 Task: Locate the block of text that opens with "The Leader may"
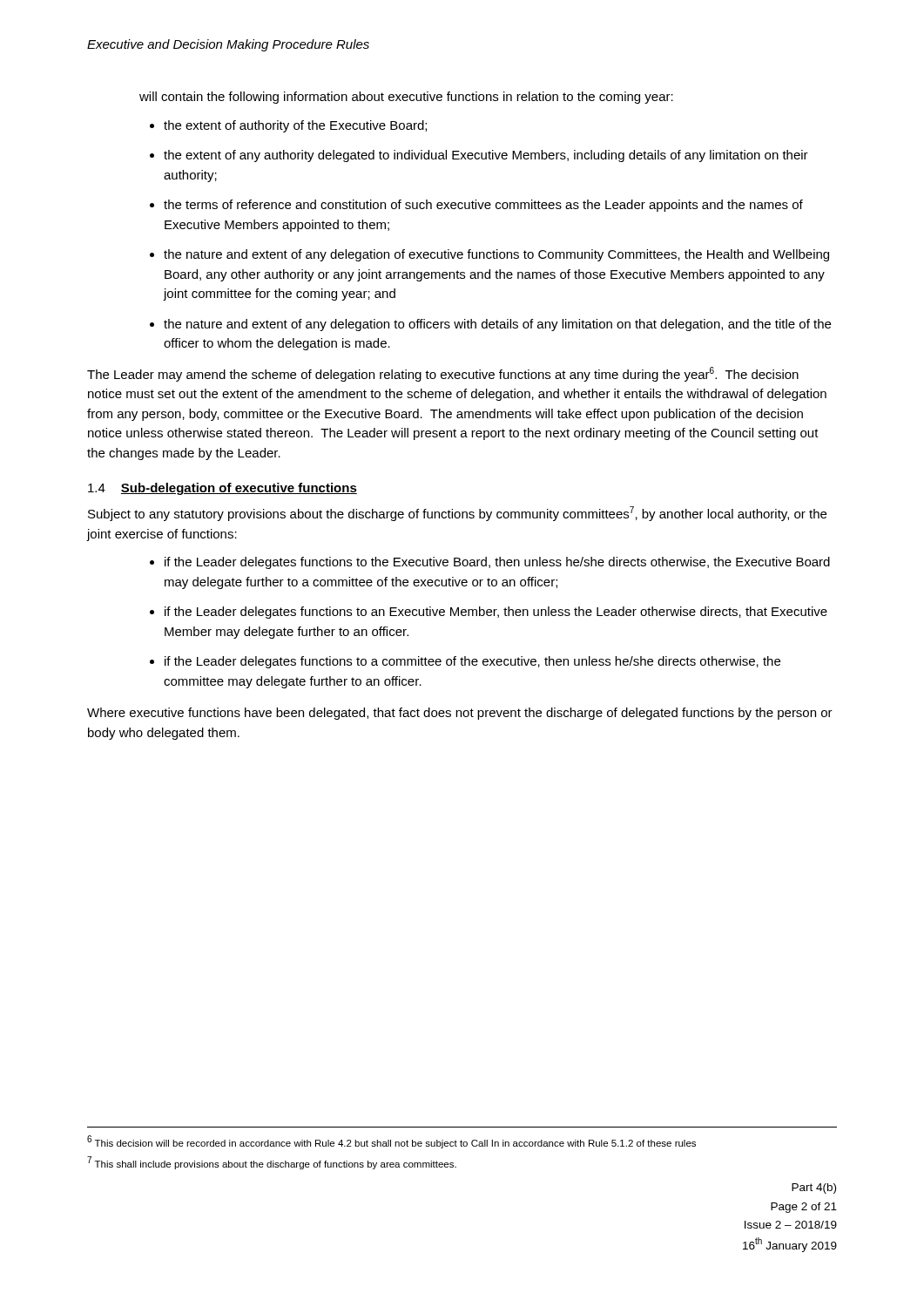coord(457,413)
